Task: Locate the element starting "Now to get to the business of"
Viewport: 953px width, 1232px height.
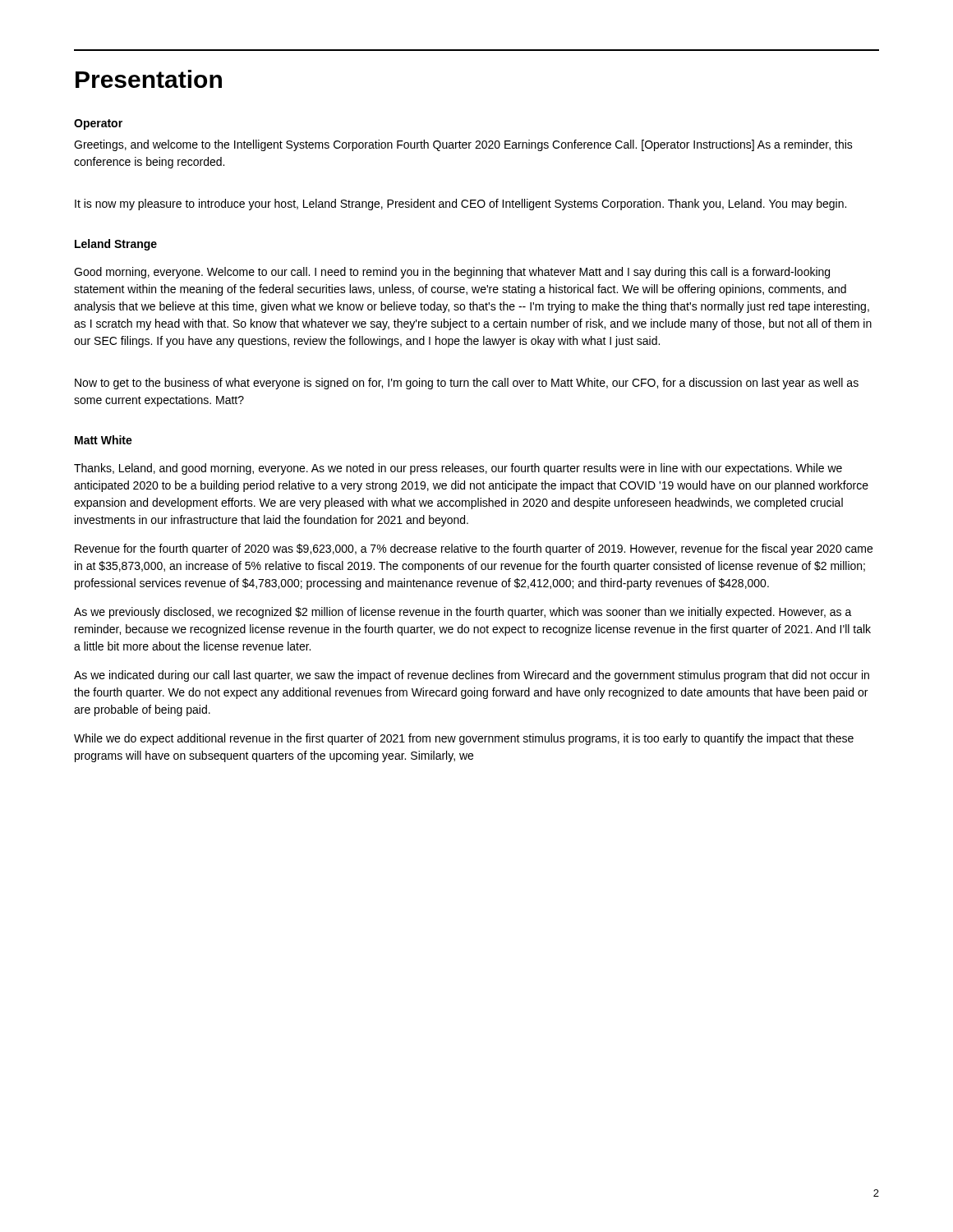Action: click(x=466, y=391)
